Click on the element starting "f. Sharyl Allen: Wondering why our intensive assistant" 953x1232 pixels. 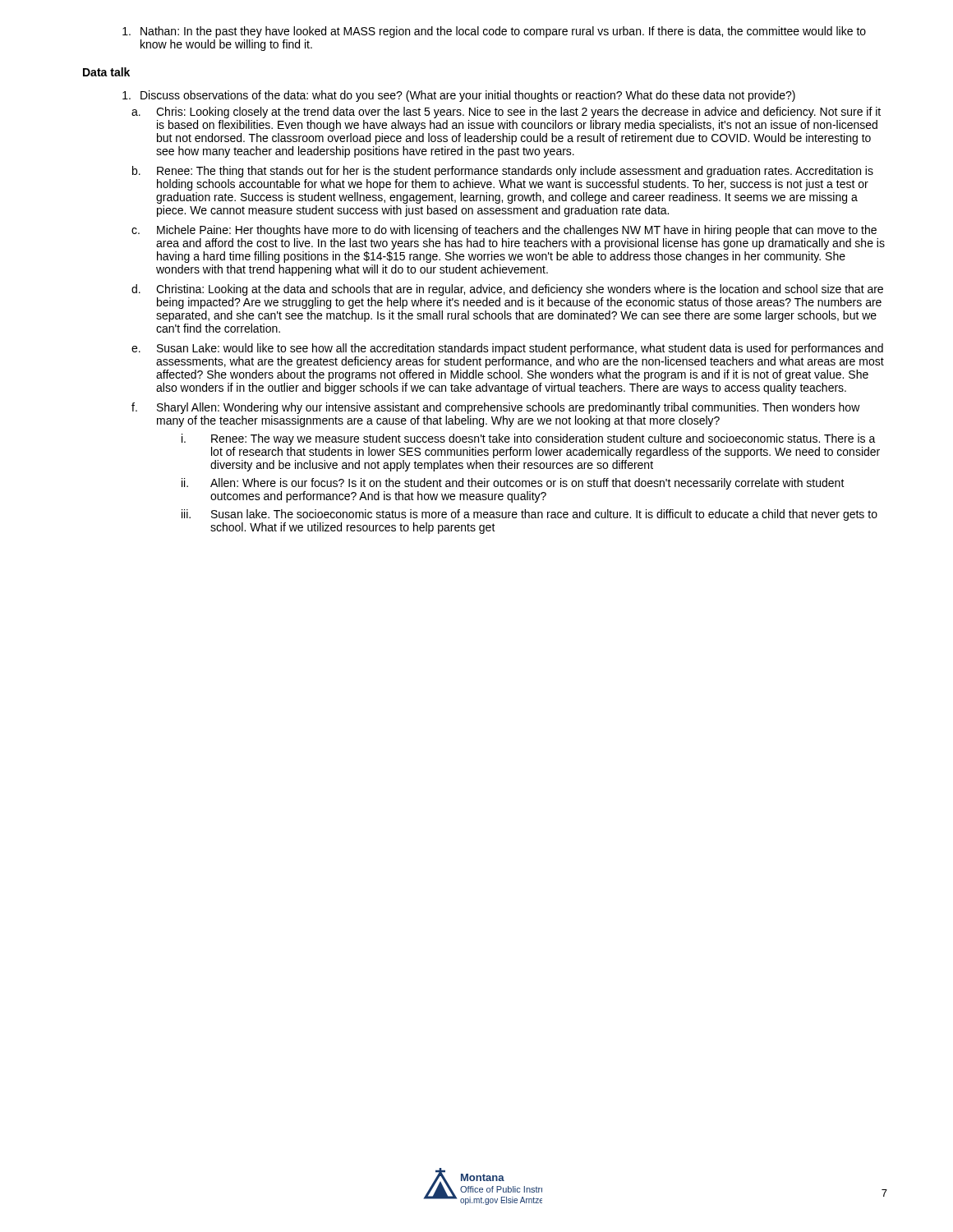pos(509,414)
